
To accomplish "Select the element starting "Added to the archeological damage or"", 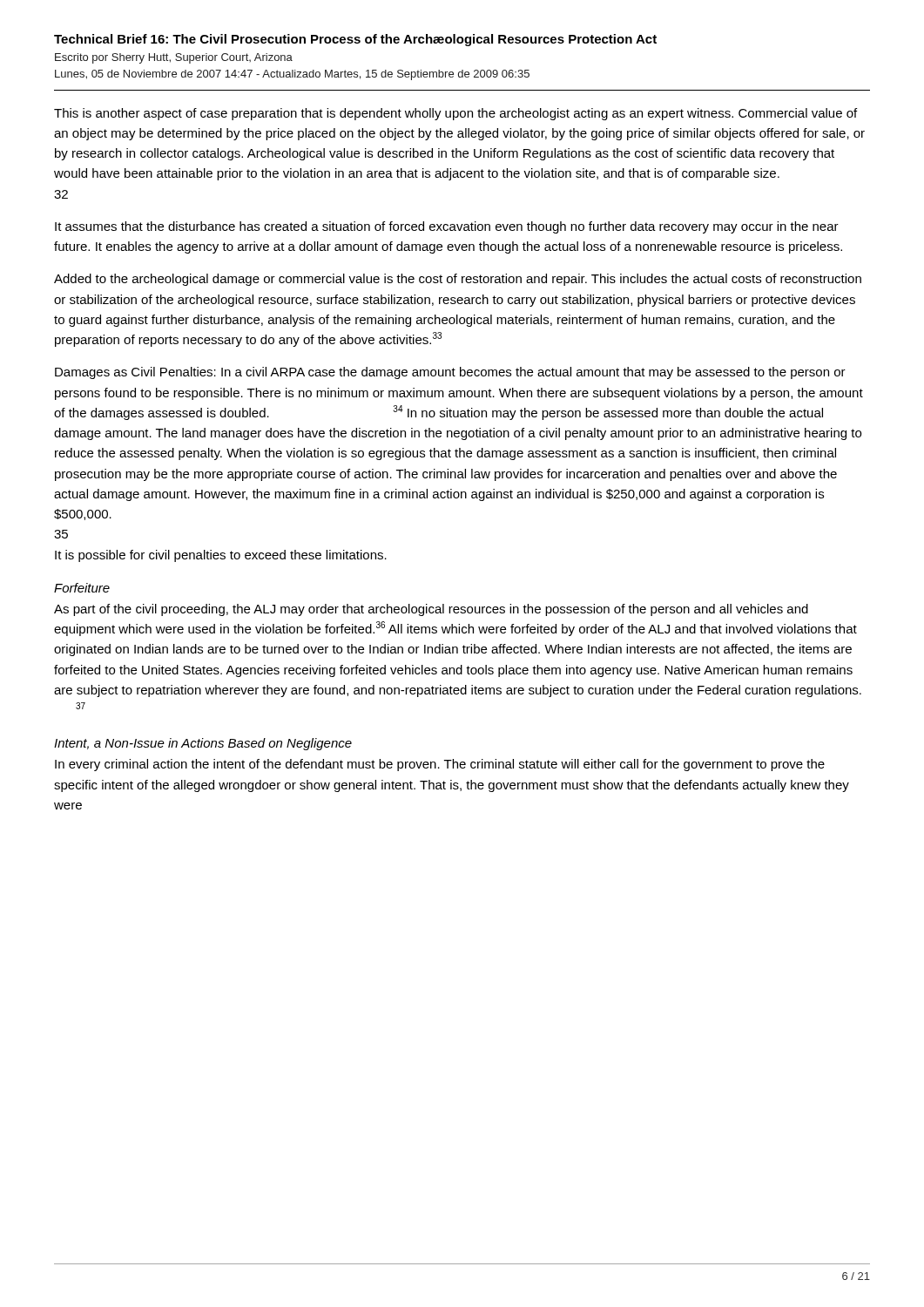I will click(458, 309).
